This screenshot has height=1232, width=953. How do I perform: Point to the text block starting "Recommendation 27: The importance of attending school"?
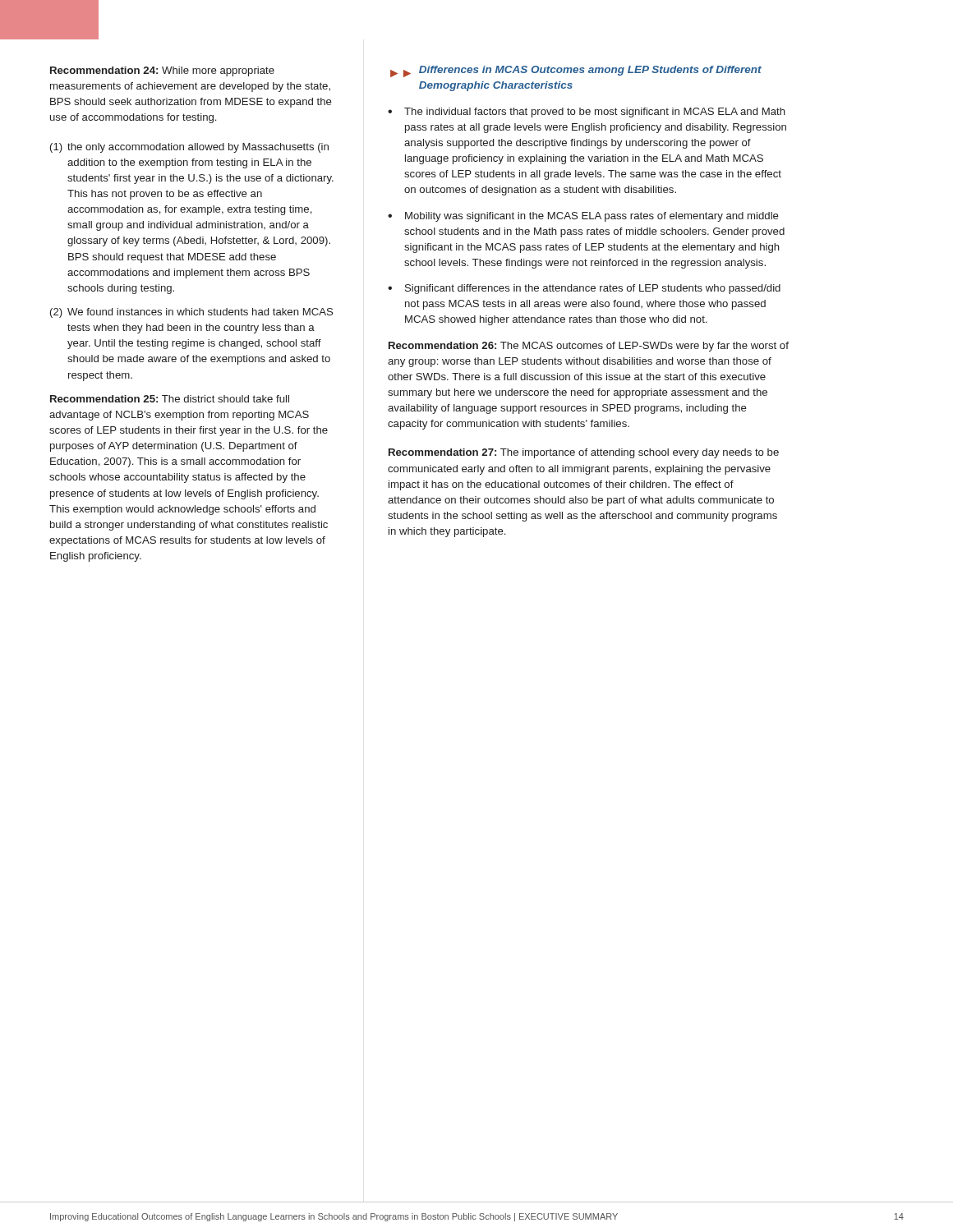pos(588,492)
